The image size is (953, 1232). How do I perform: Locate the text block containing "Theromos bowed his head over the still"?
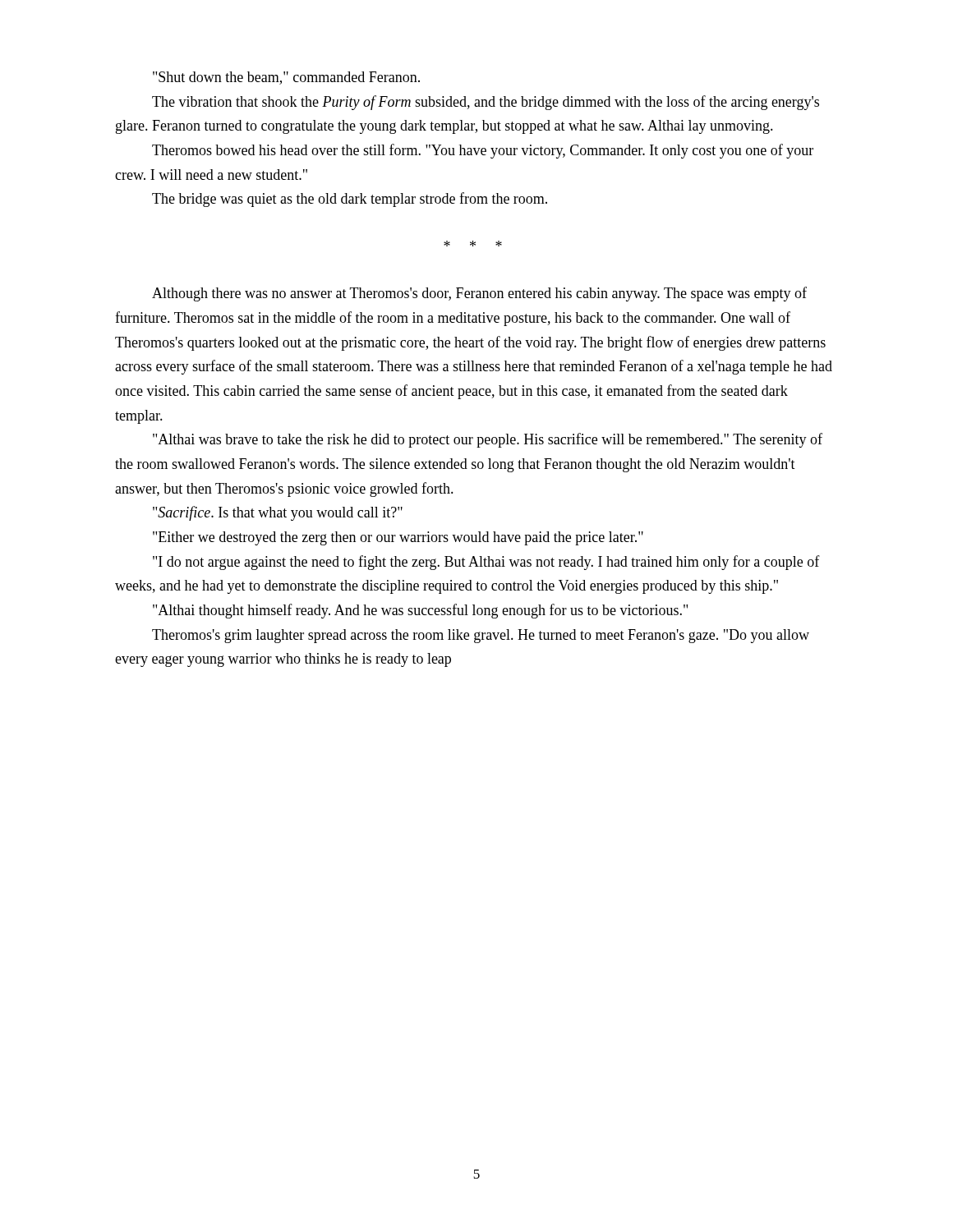[464, 163]
